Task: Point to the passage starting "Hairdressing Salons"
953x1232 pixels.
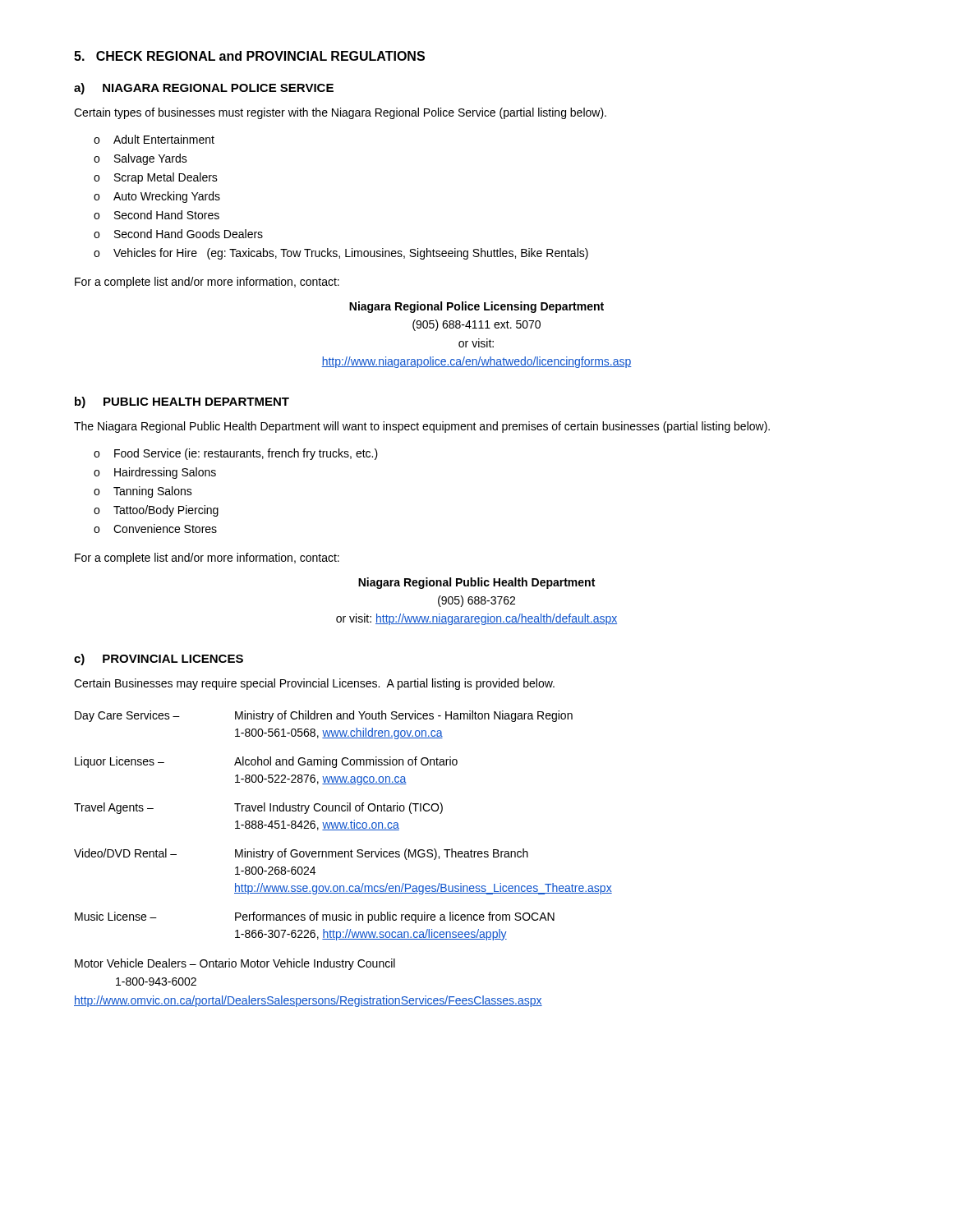Action: pyautogui.click(x=155, y=473)
